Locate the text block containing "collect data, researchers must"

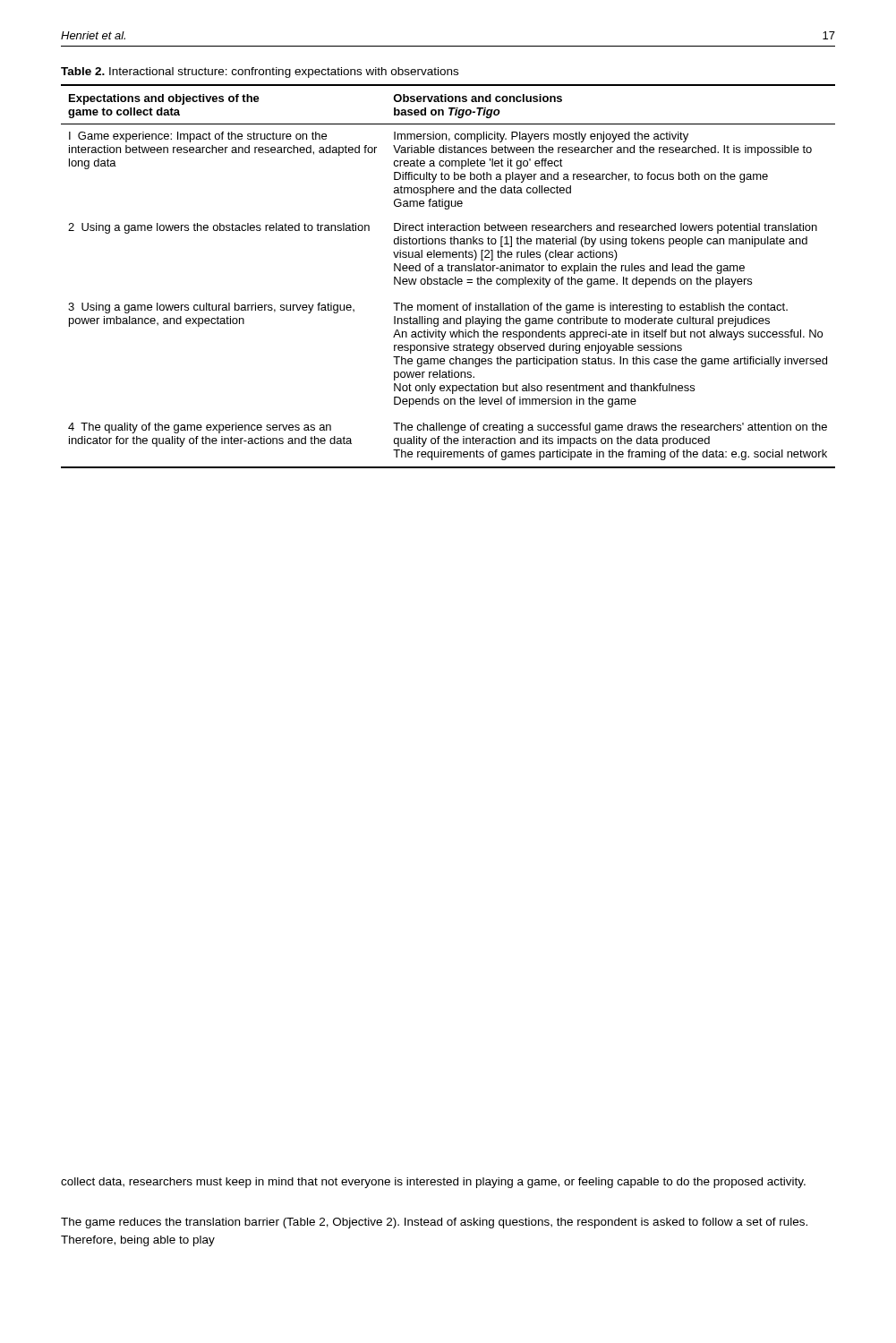(x=434, y=1181)
